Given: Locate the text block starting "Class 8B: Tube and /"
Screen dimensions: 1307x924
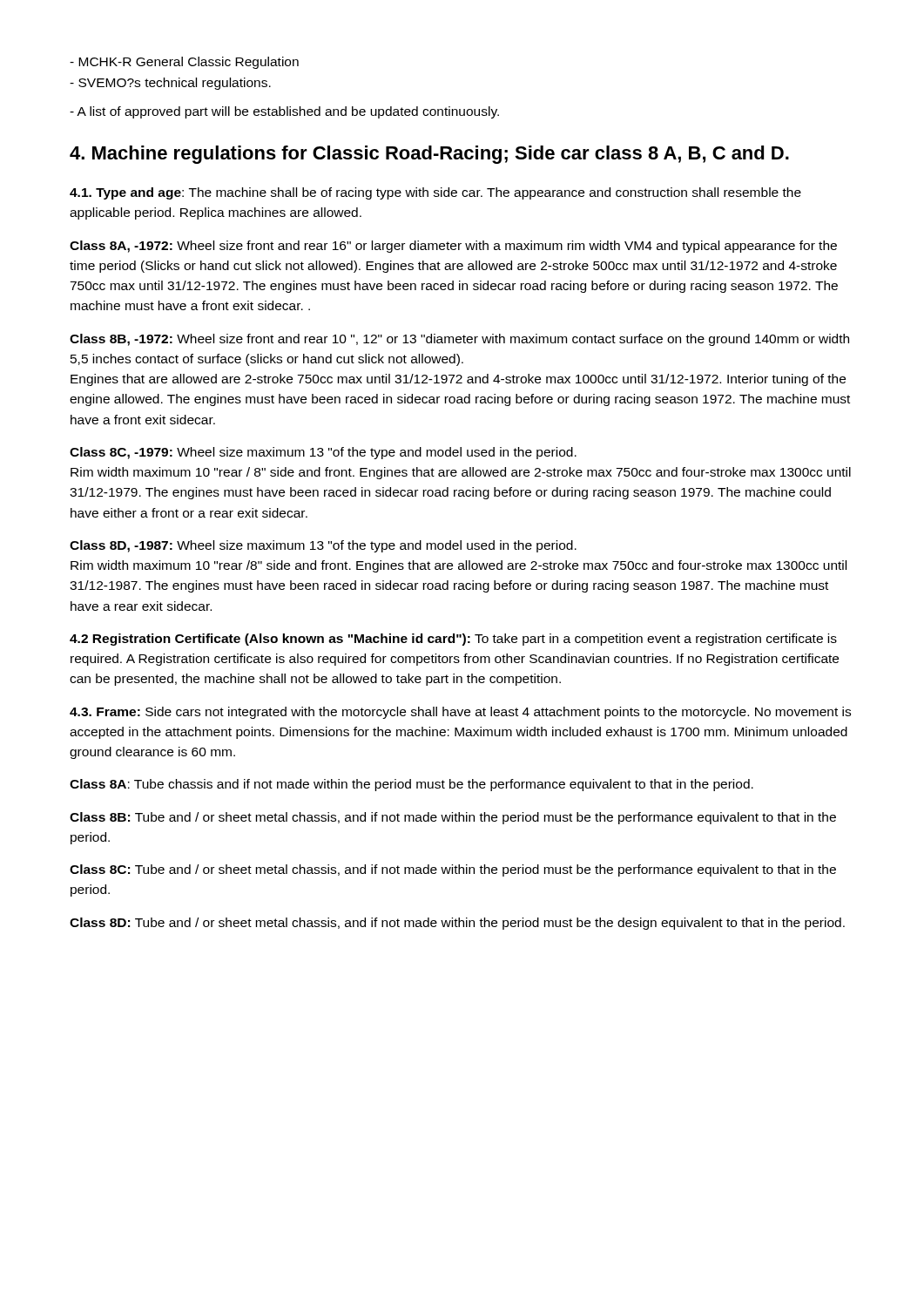Looking at the screenshot, I should (453, 827).
